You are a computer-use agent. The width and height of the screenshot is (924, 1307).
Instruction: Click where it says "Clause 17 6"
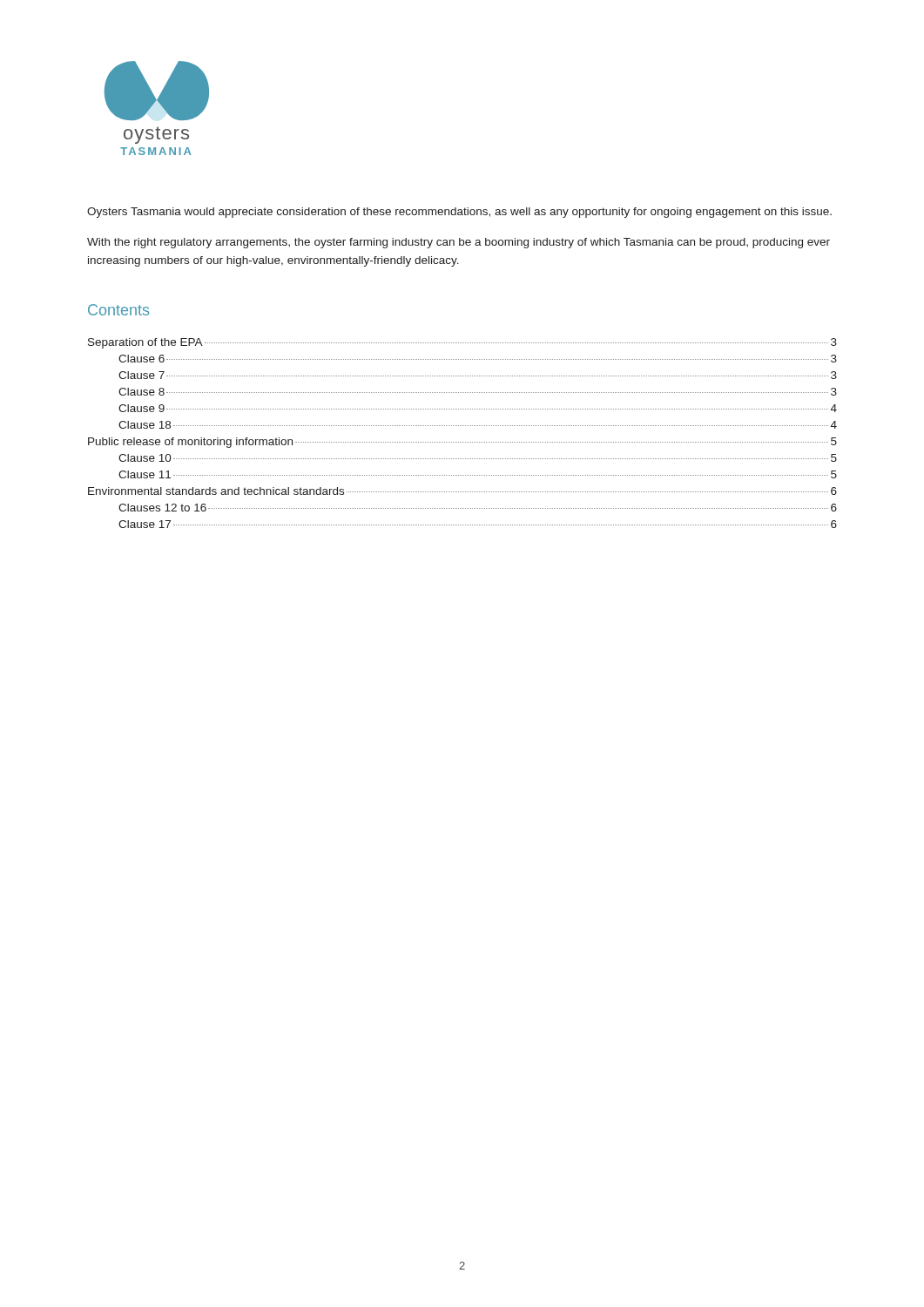point(478,524)
